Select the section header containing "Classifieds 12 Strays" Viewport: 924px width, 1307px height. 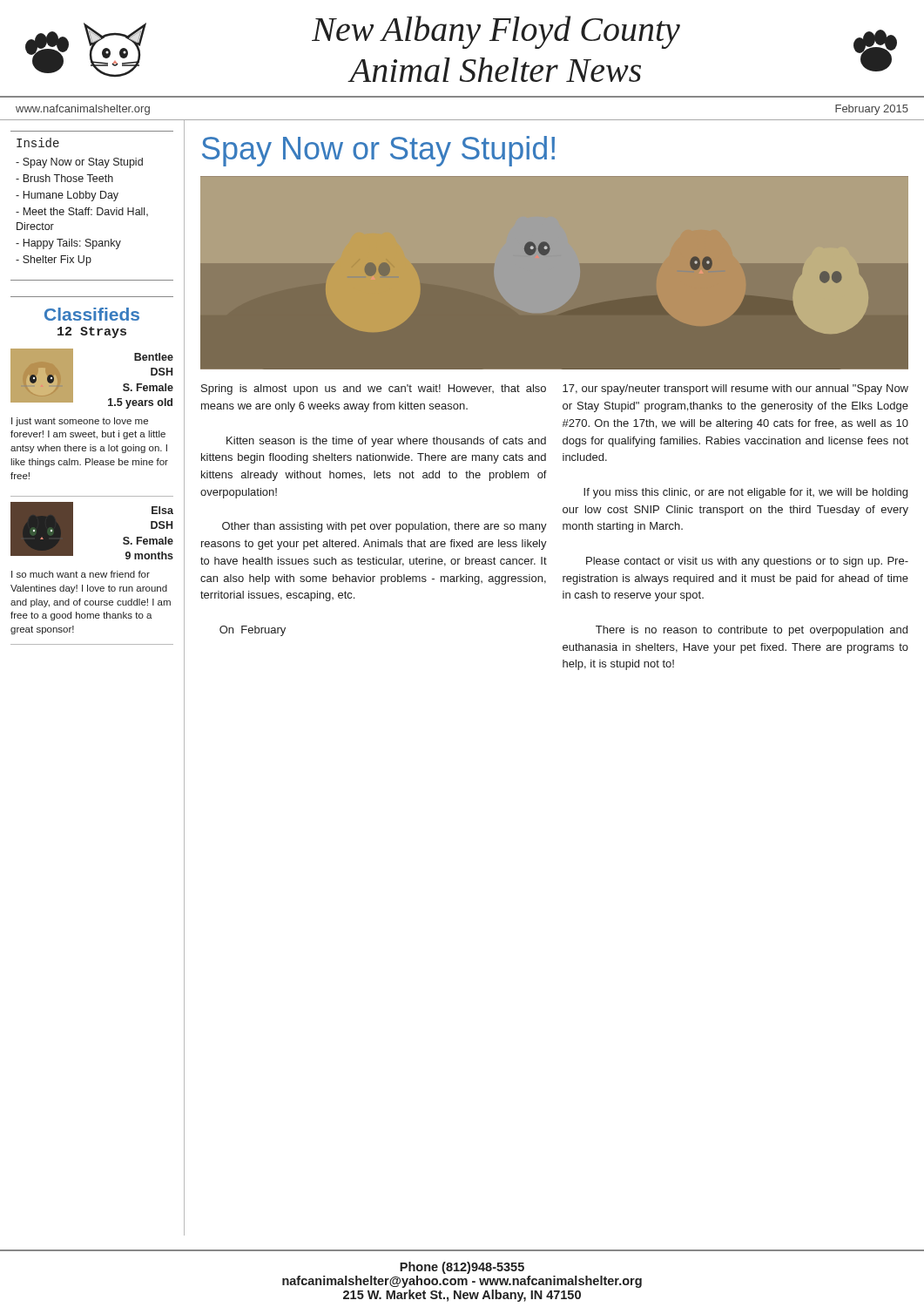92,322
